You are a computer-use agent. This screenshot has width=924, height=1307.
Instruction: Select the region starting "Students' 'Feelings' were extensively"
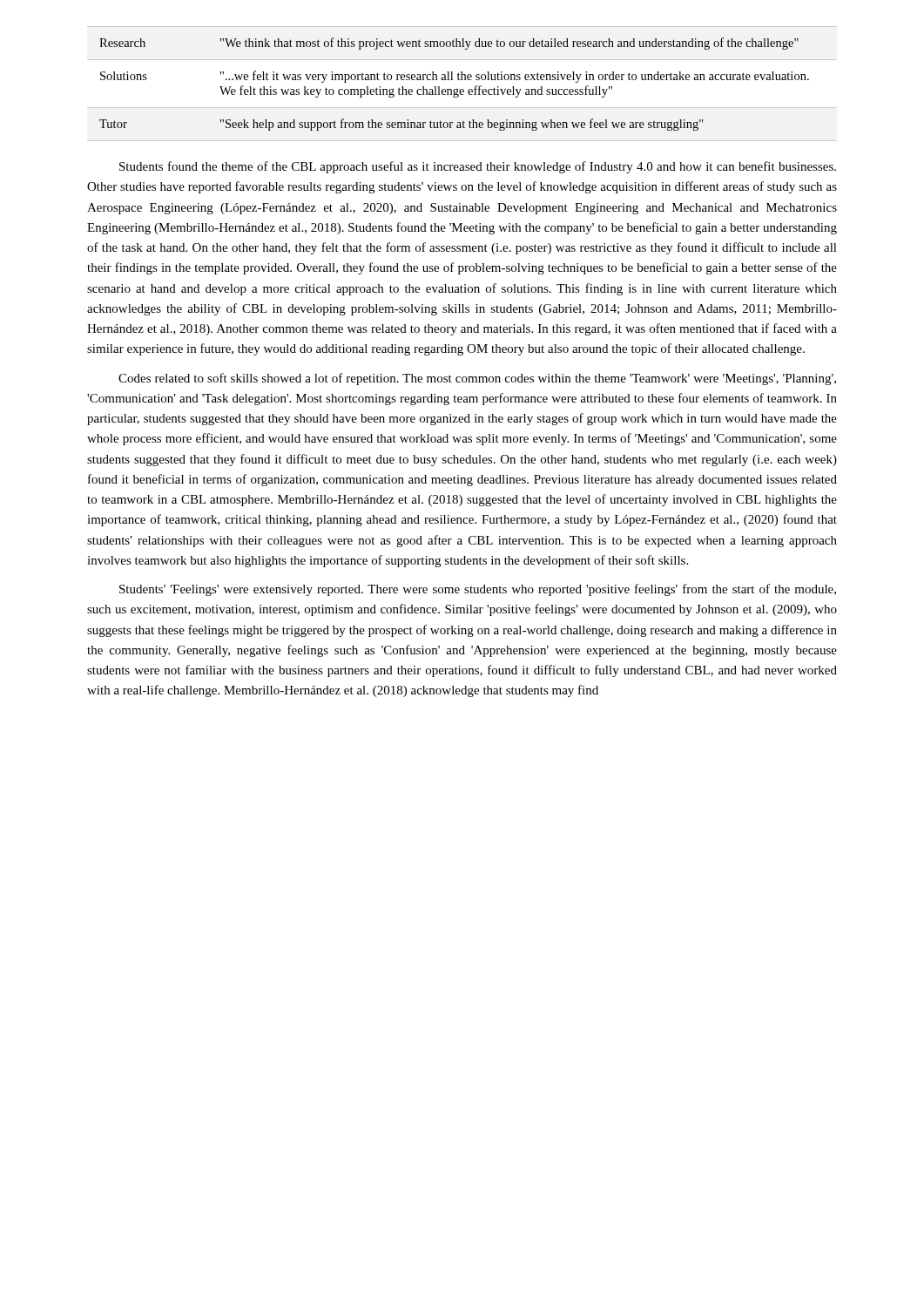point(462,640)
